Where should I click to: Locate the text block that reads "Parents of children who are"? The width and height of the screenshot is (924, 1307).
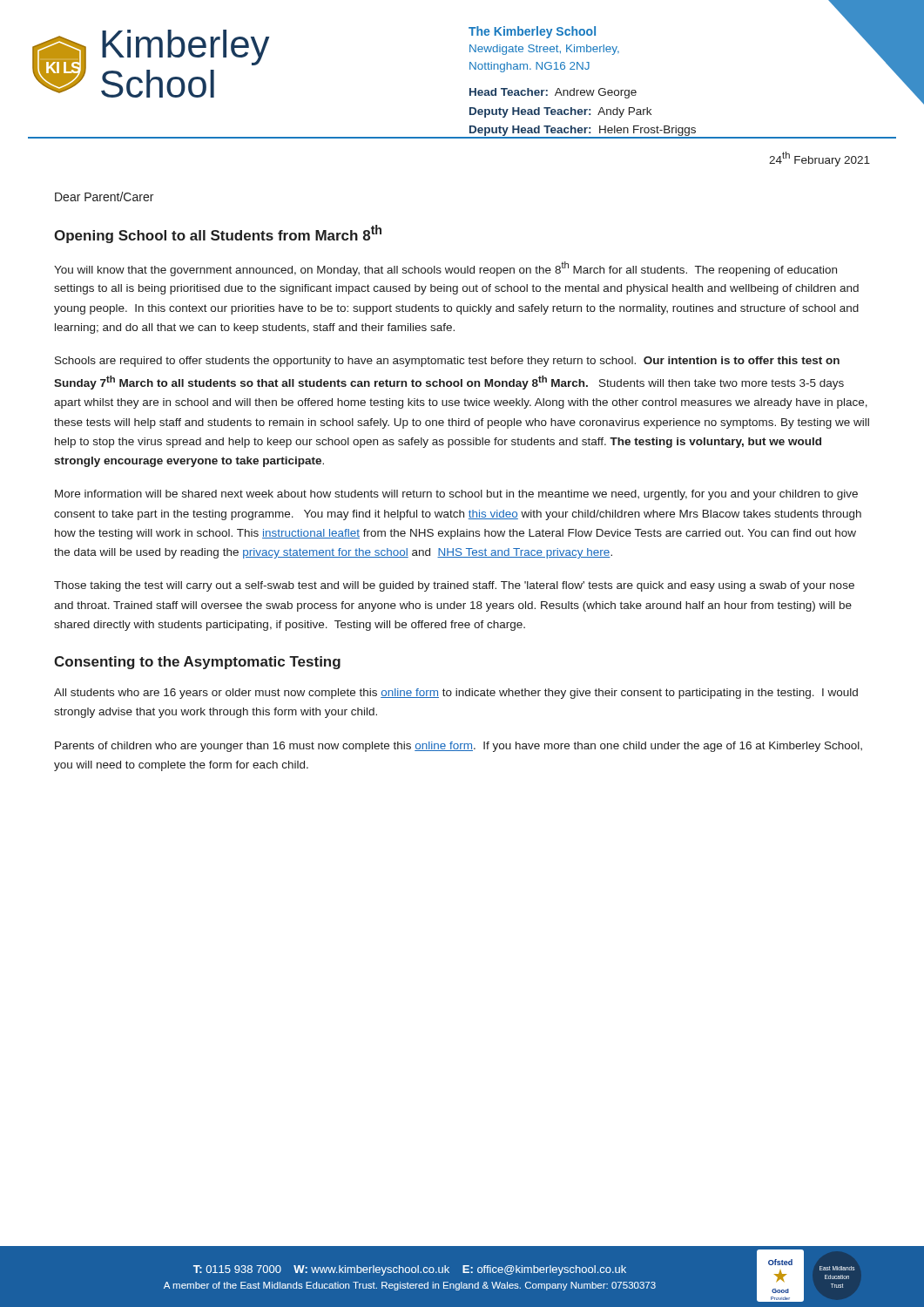pos(459,755)
